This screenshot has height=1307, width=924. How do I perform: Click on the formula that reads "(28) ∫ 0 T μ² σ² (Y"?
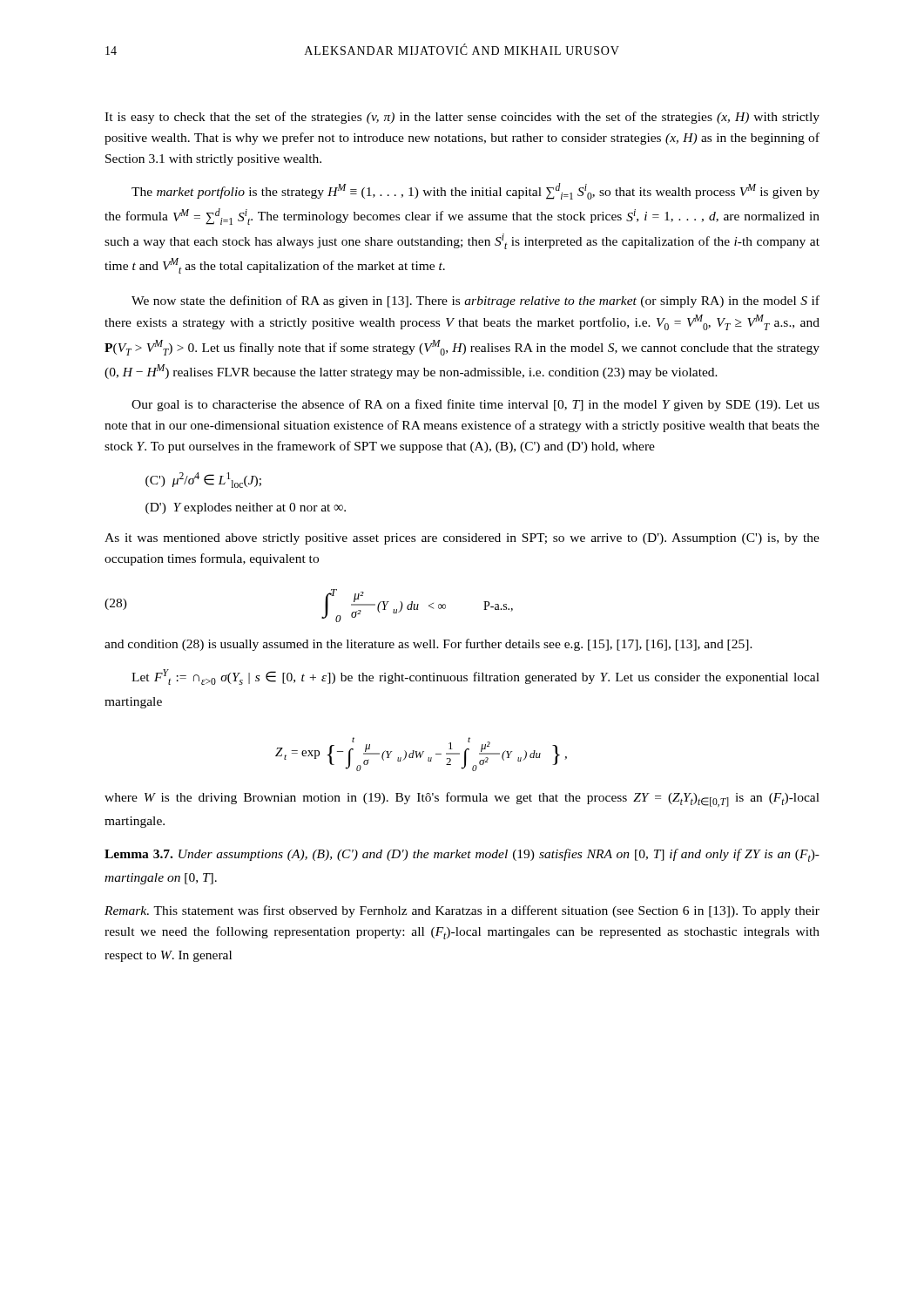(x=462, y=603)
